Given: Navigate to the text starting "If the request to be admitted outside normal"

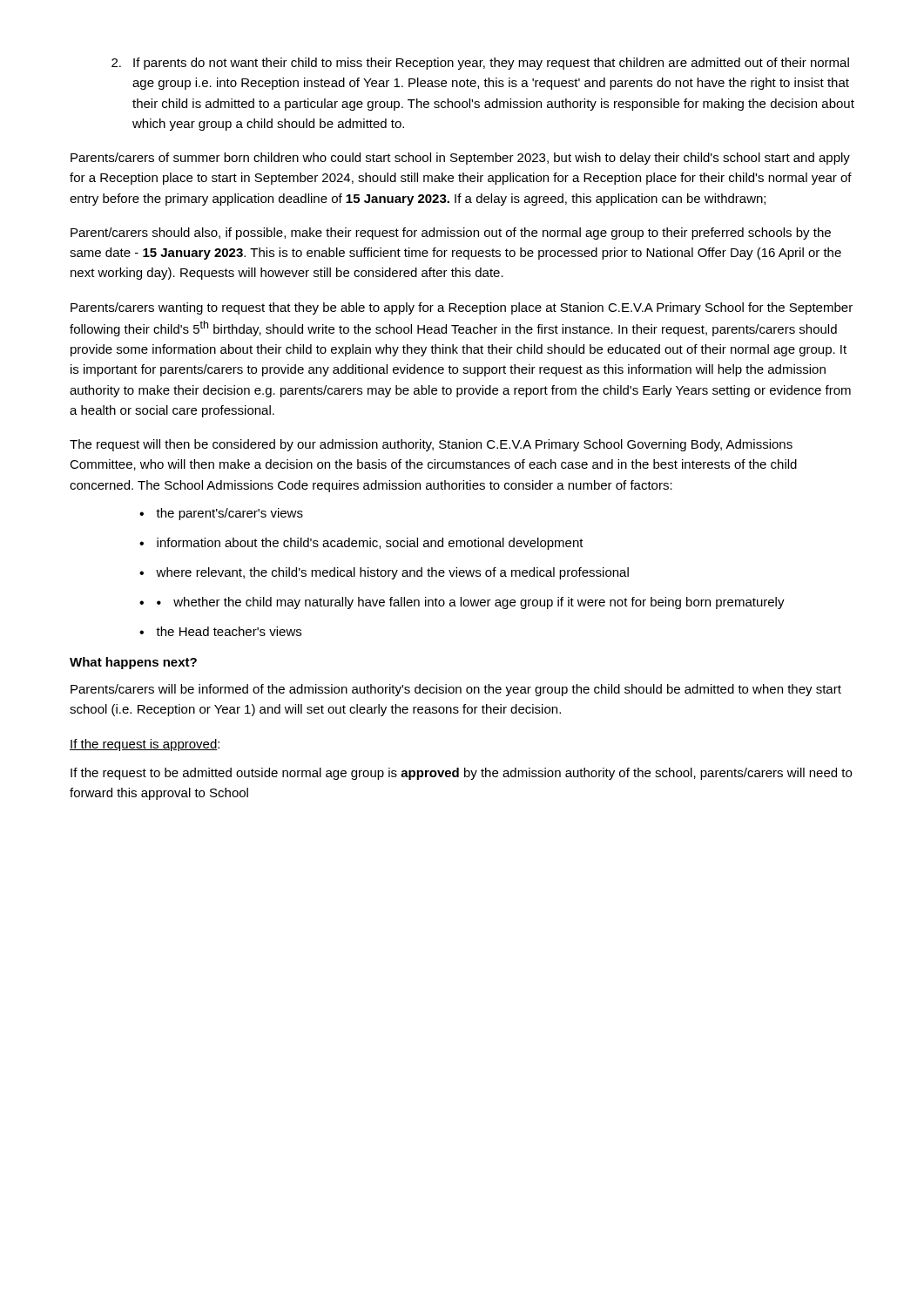Looking at the screenshot, I should (x=461, y=782).
